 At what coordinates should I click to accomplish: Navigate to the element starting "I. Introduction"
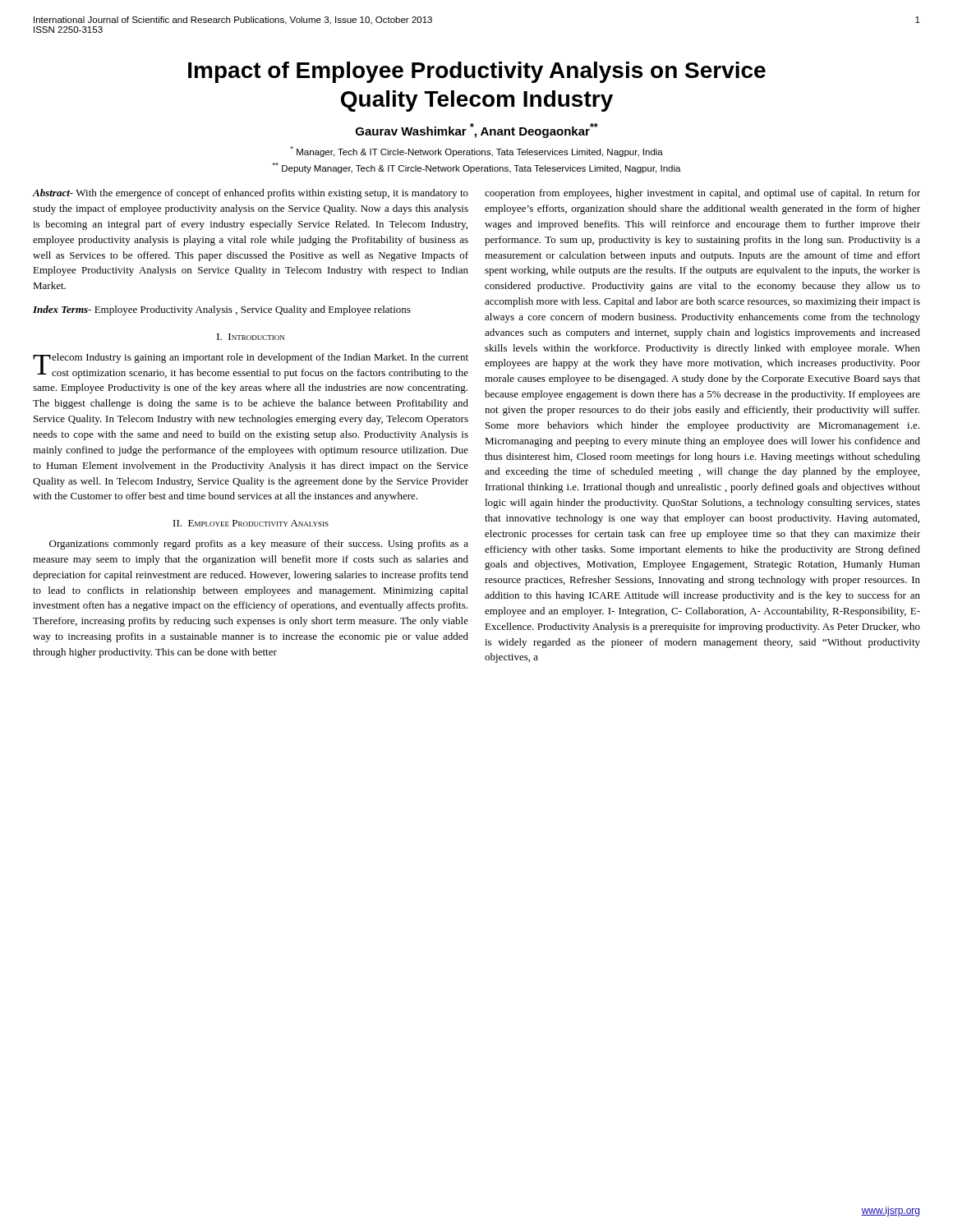pos(251,336)
